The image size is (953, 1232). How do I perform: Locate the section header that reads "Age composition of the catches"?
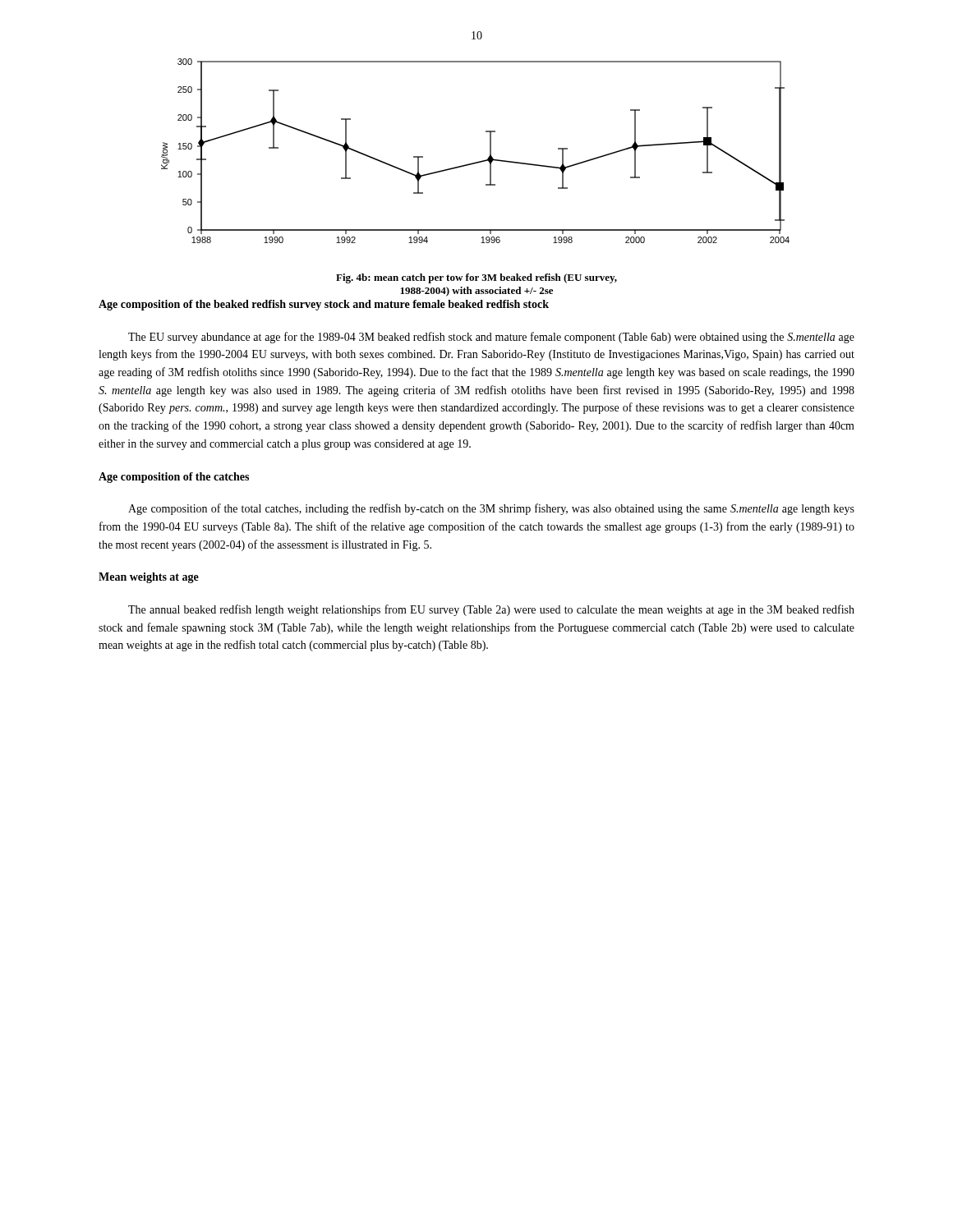(174, 476)
